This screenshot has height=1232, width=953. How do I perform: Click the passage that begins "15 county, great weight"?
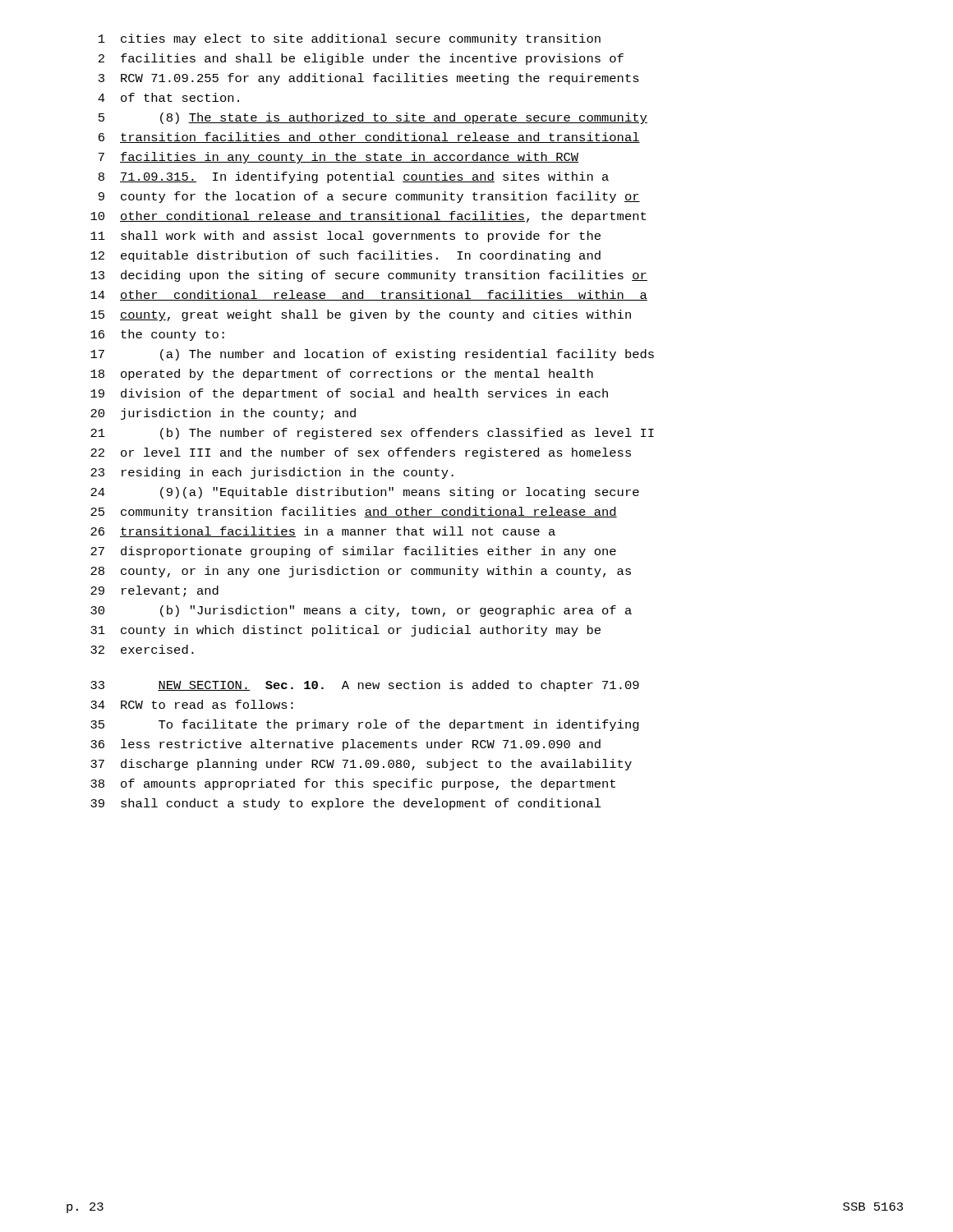[485, 316]
